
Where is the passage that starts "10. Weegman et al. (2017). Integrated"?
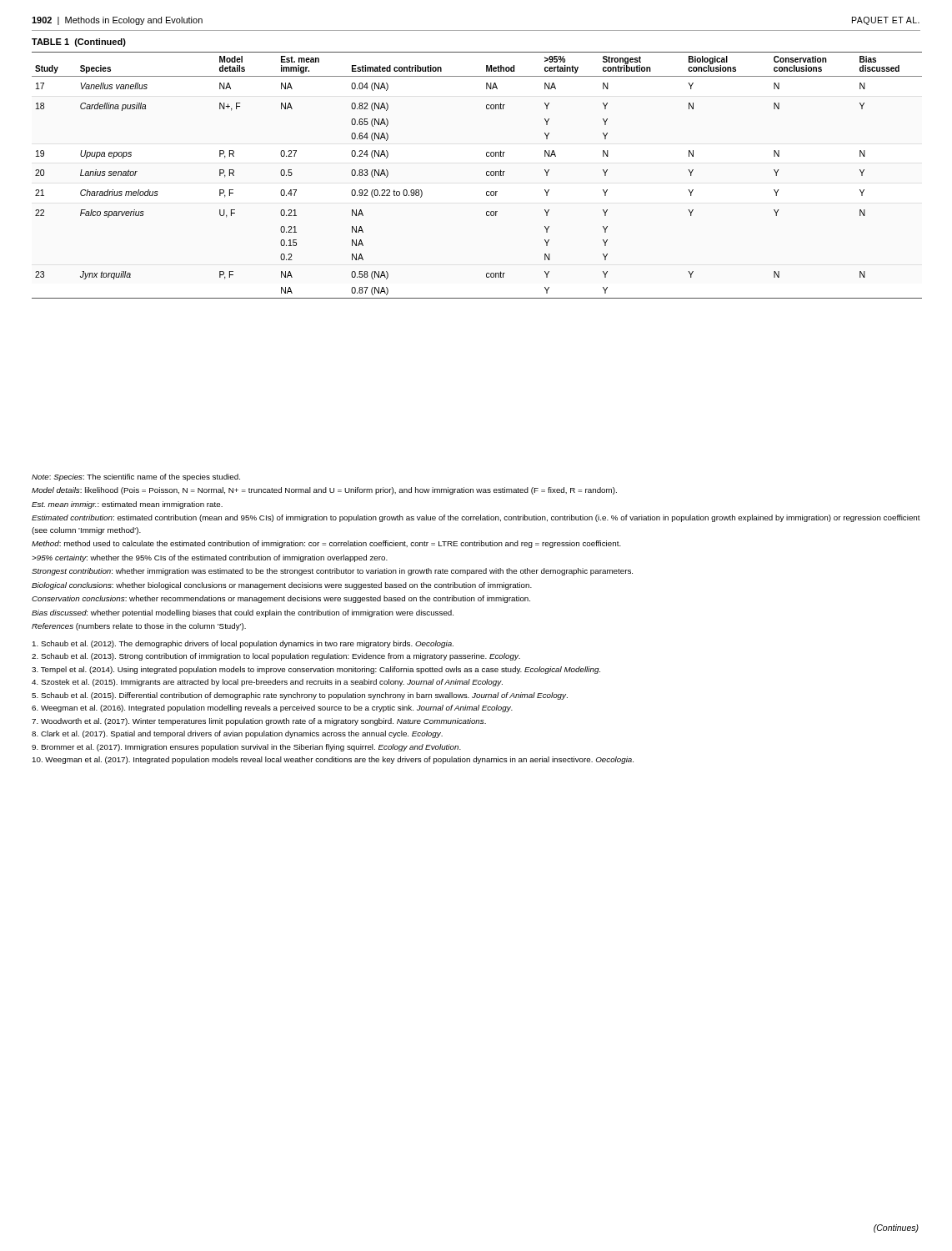click(333, 759)
